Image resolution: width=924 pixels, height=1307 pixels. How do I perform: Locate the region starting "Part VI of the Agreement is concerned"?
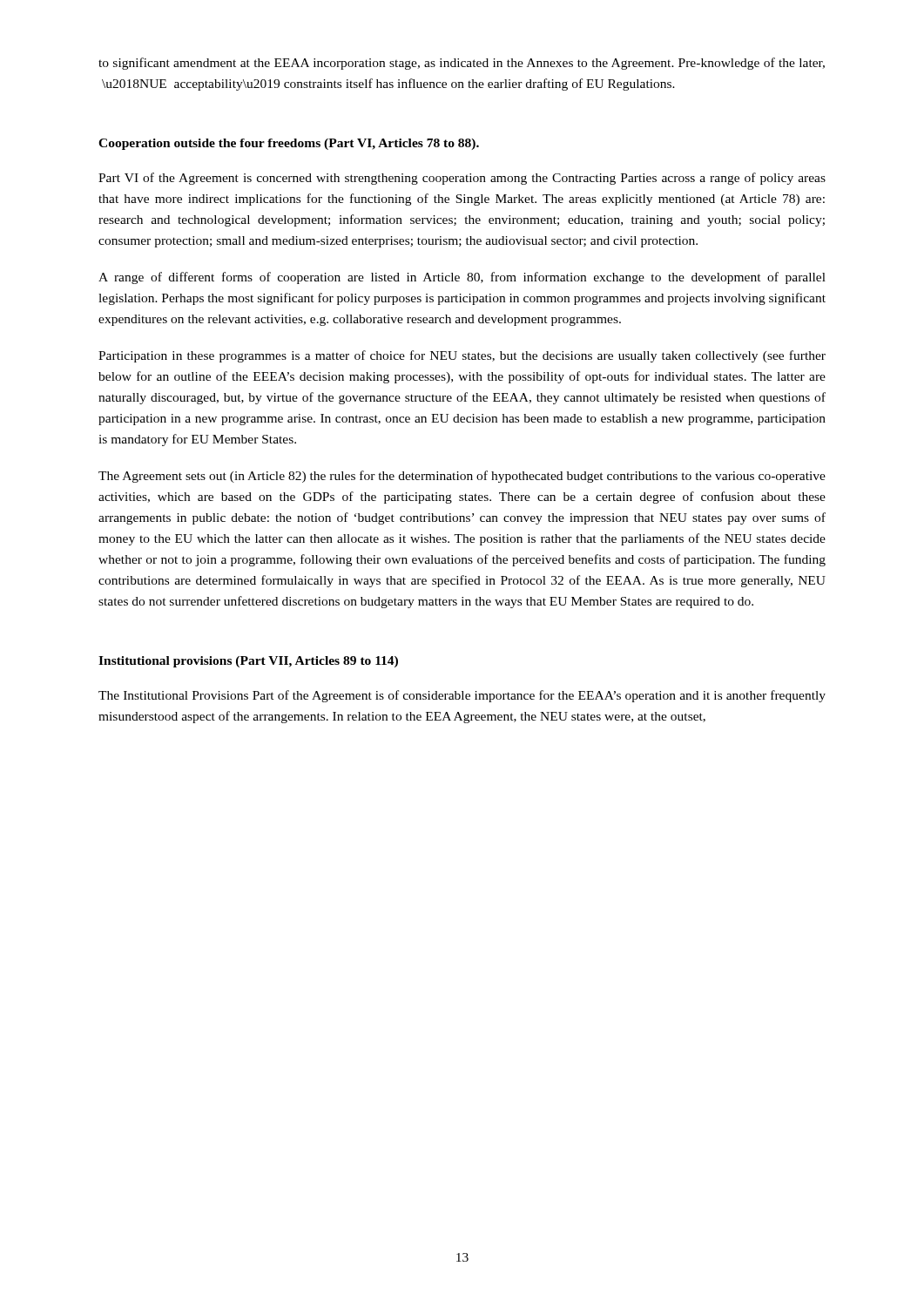tap(462, 209)
